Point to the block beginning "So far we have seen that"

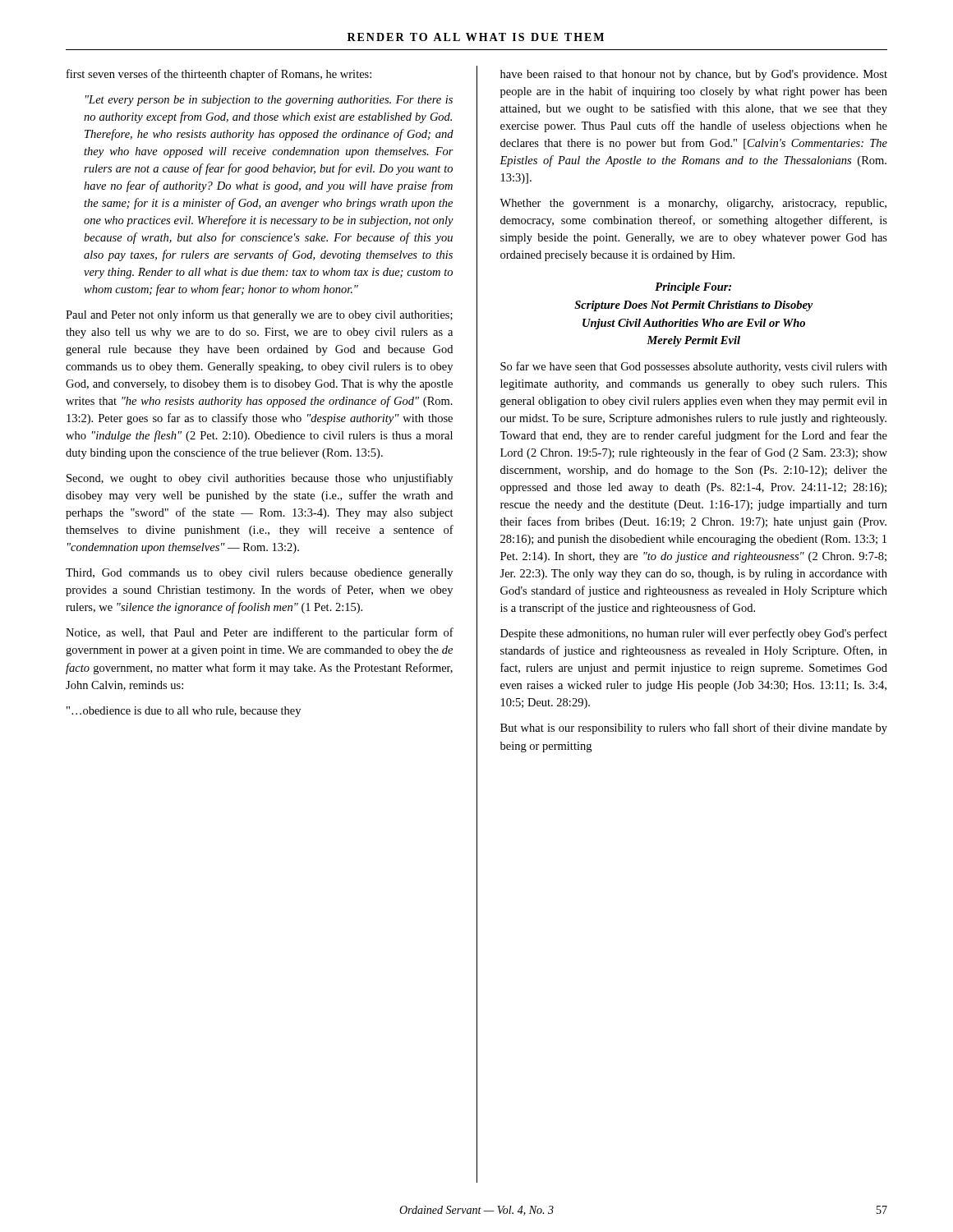694,488
